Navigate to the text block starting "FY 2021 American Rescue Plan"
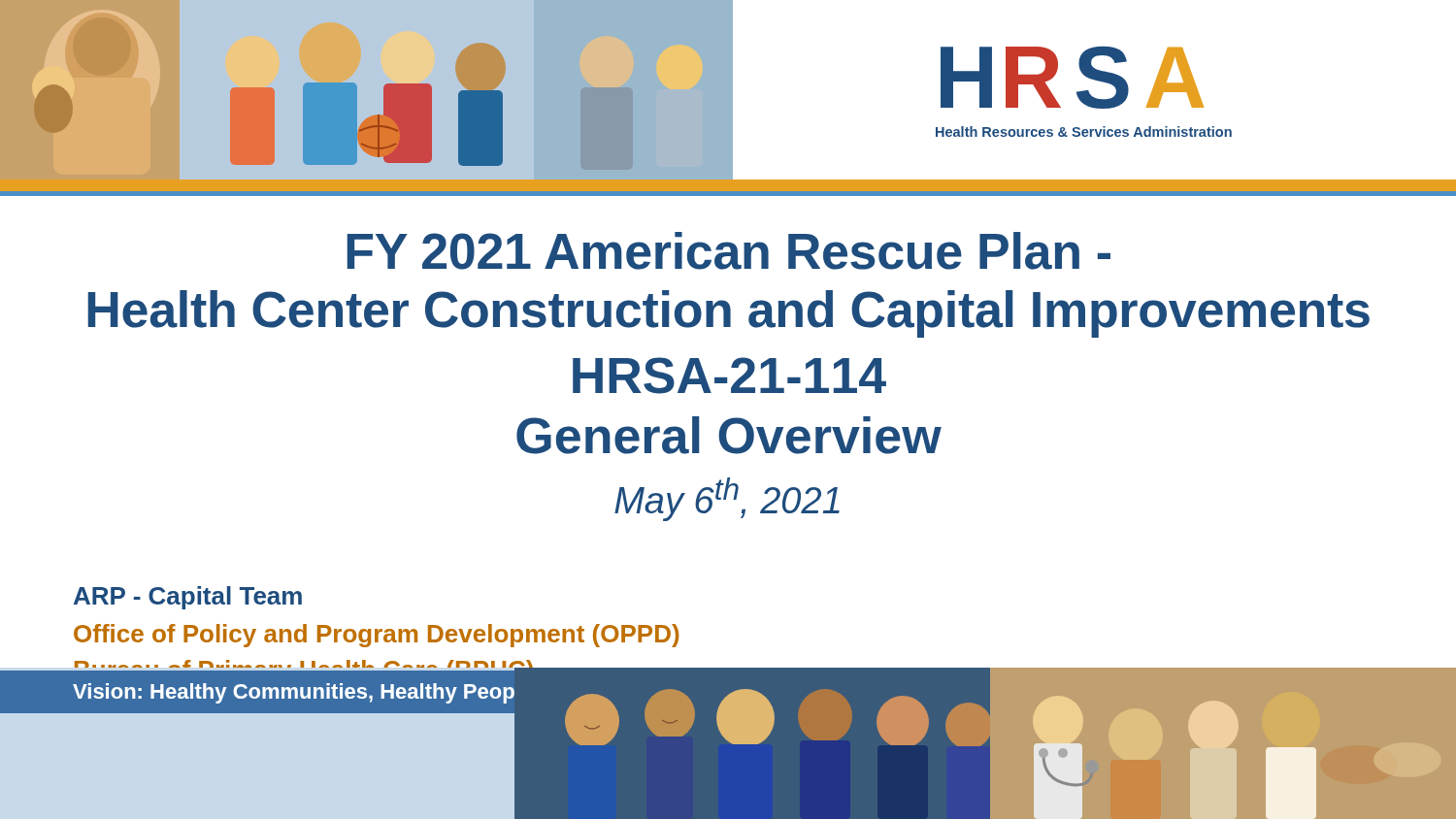1456x819 pixels. [x=728, y=374]
